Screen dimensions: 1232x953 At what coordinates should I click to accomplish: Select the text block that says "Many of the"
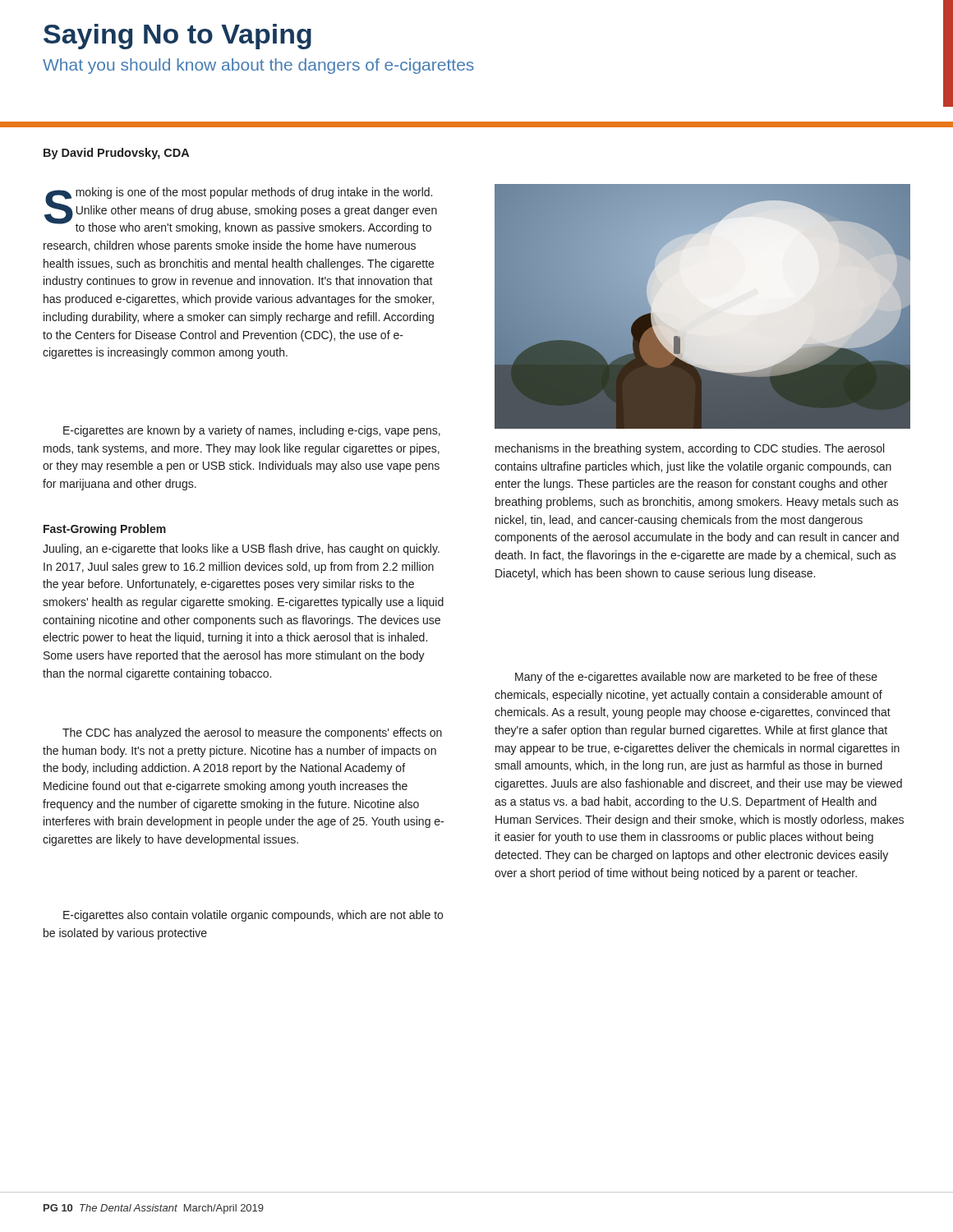tap(699, 775)
